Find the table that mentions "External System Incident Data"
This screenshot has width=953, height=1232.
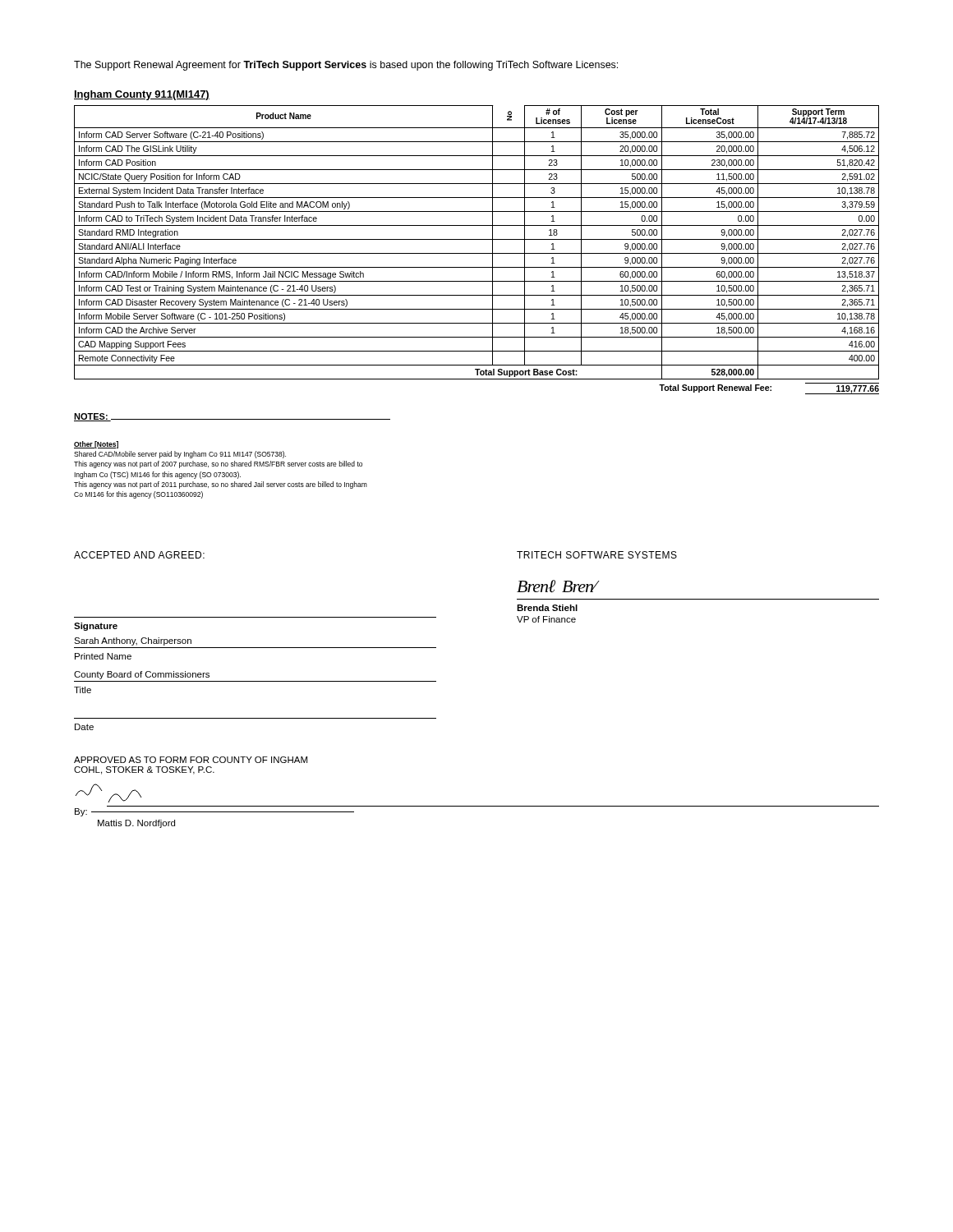pos(476,249)
